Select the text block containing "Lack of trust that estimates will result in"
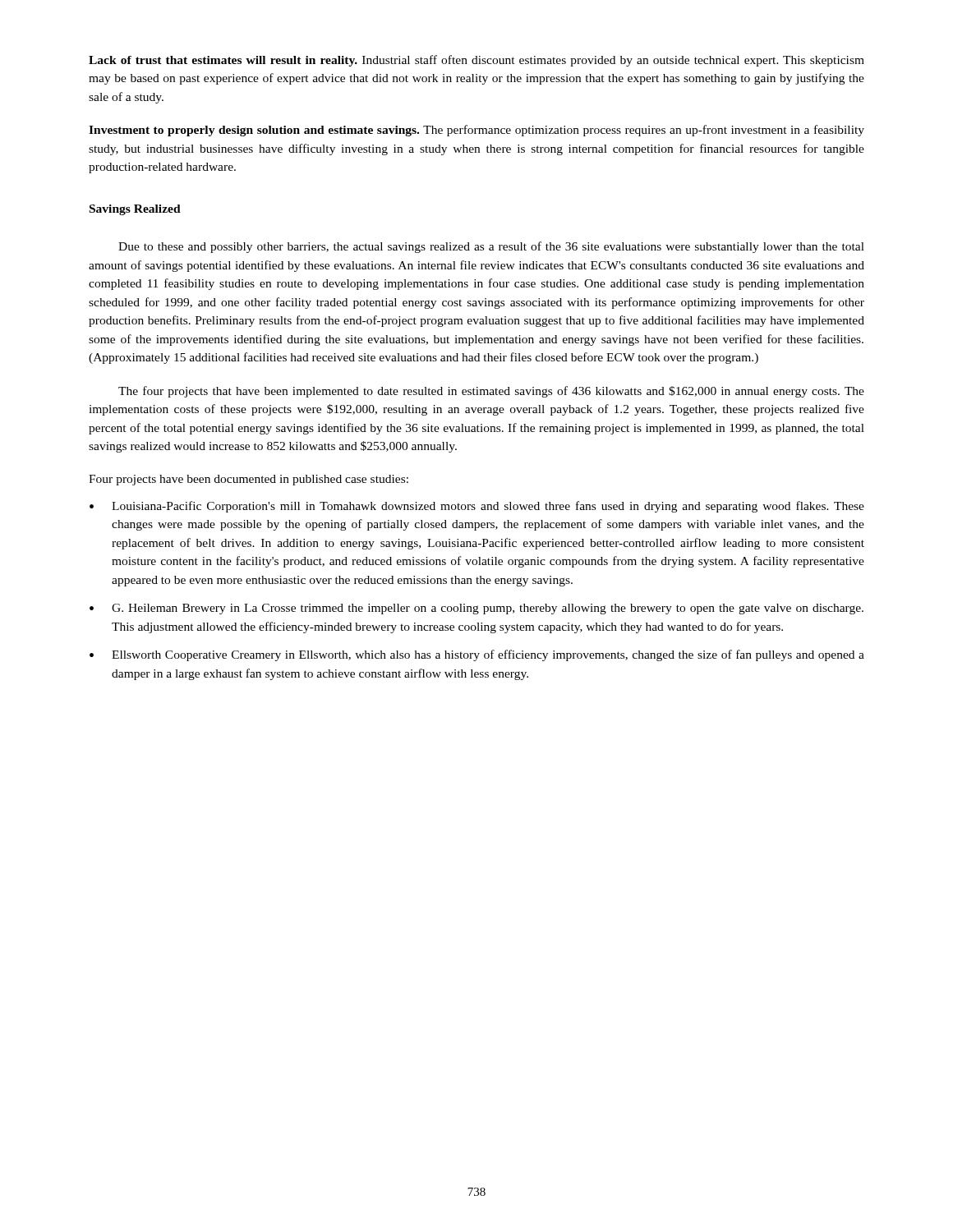Screen dimensions: 1232x953 tap(476, 79)
